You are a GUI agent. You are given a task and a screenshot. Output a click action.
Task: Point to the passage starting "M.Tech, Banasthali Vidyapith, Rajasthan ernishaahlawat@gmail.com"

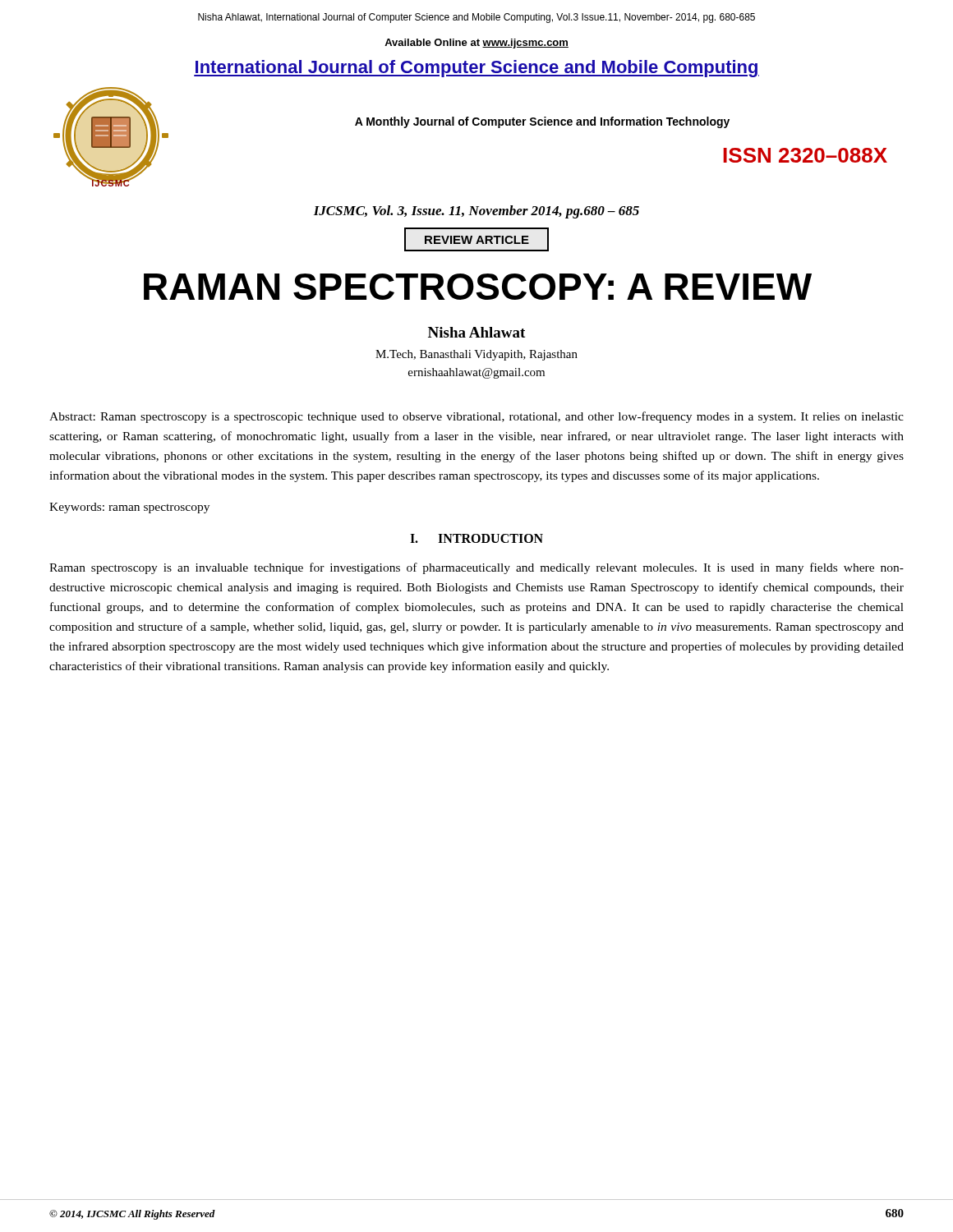[476, 363]
